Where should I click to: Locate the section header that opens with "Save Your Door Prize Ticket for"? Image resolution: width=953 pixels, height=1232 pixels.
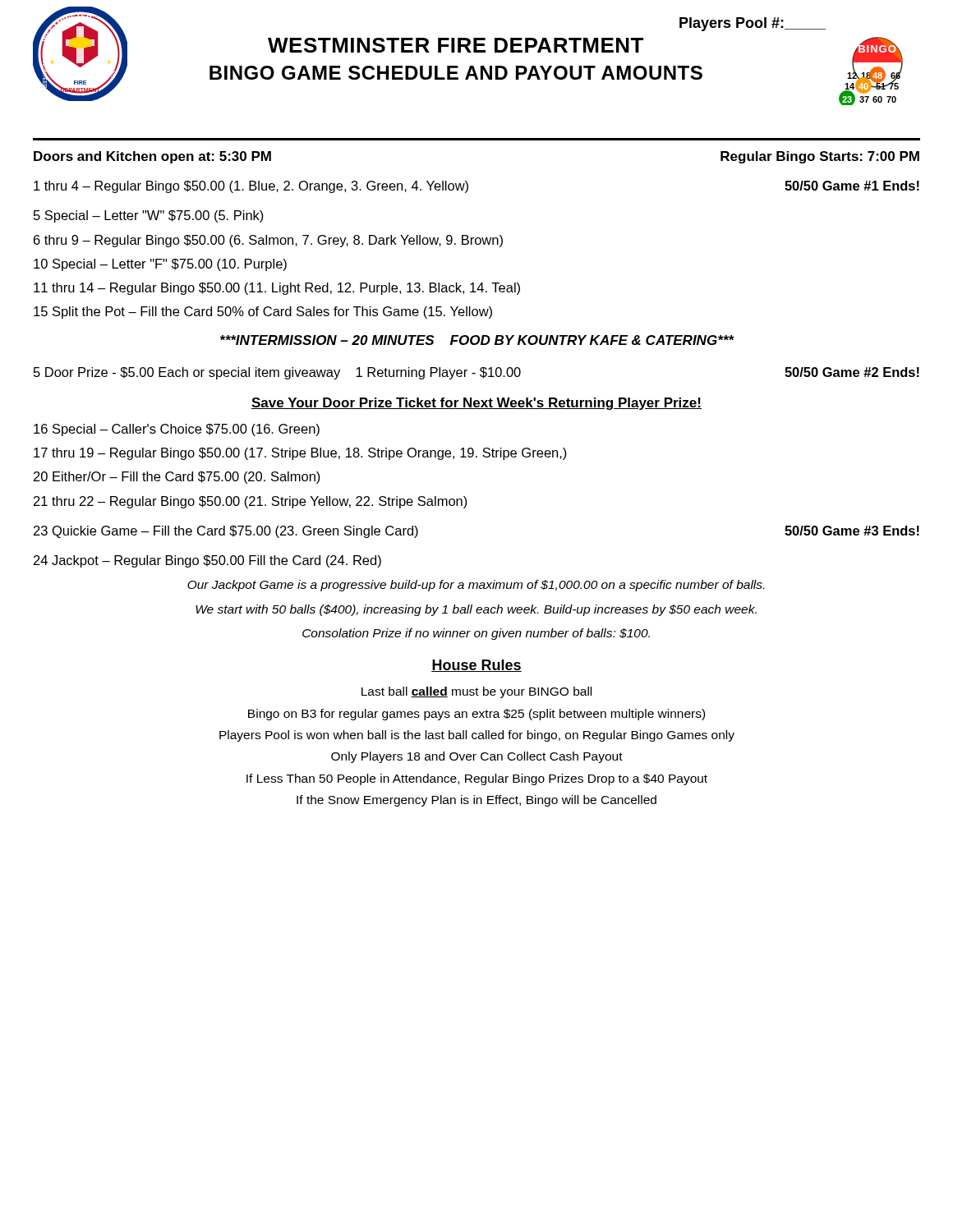476,403
